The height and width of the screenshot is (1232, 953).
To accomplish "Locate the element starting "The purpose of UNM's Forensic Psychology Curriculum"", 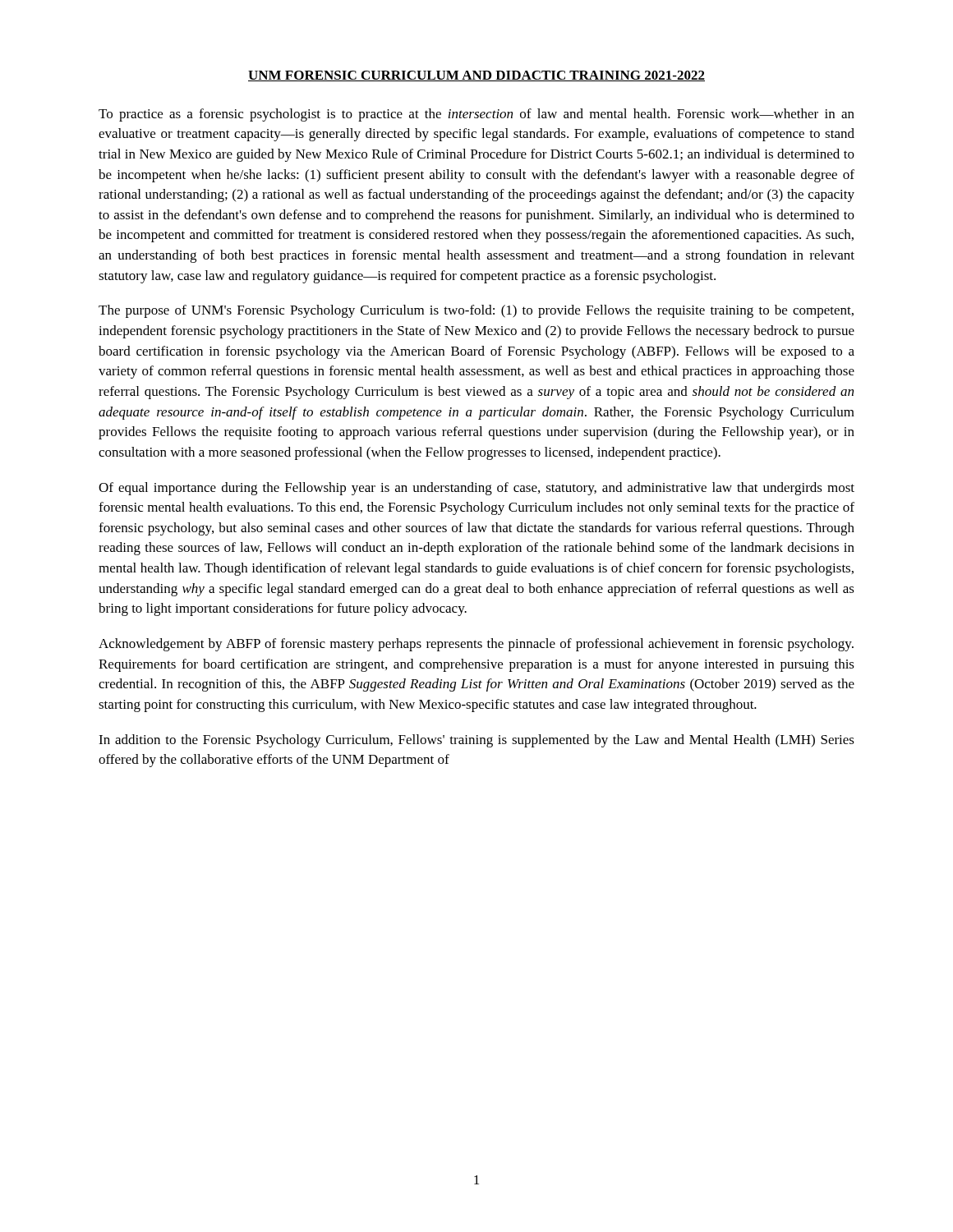I will pyautogui.click(x=476, y=381).
